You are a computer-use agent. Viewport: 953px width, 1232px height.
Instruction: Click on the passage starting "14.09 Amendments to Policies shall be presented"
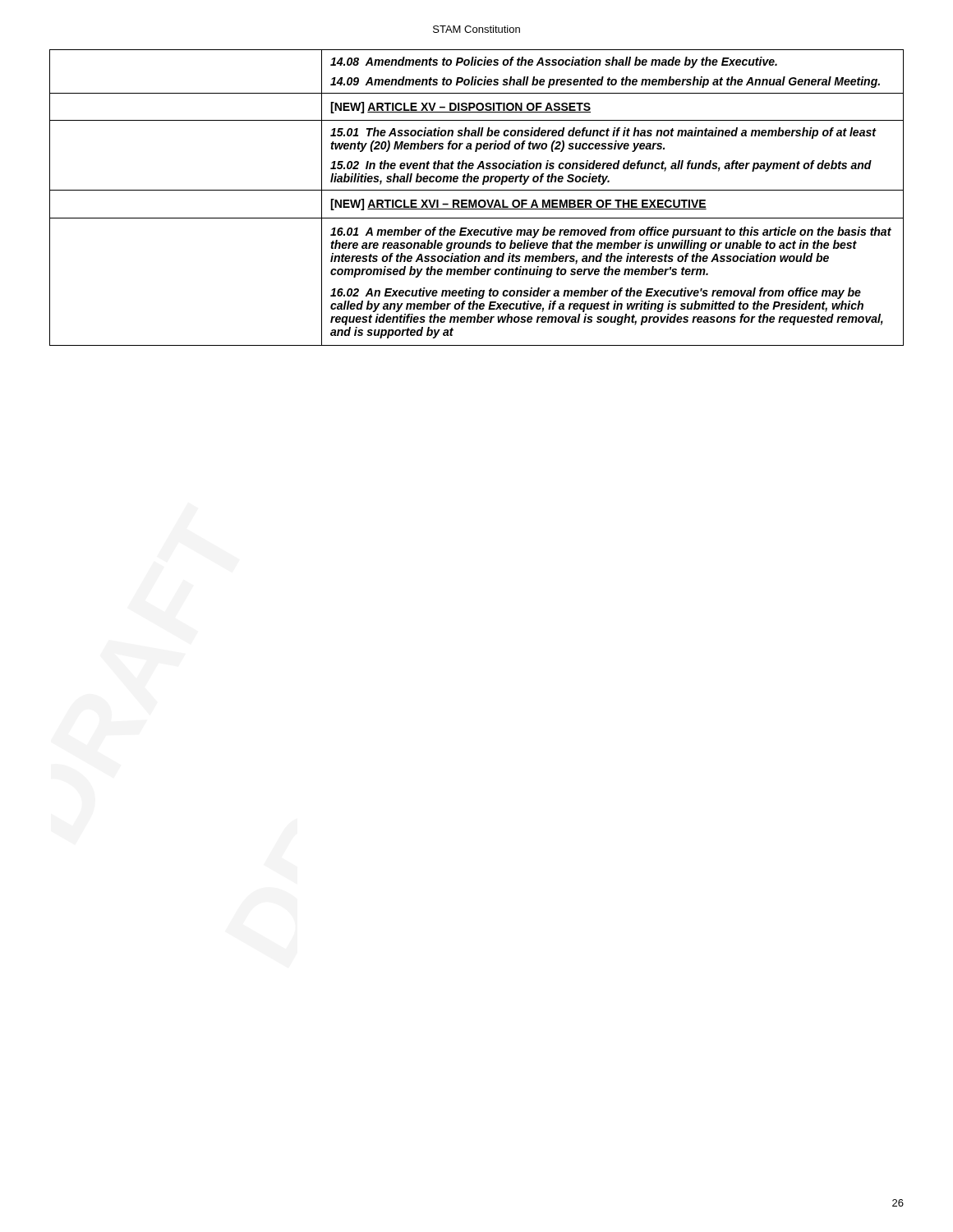click(606, 81)
